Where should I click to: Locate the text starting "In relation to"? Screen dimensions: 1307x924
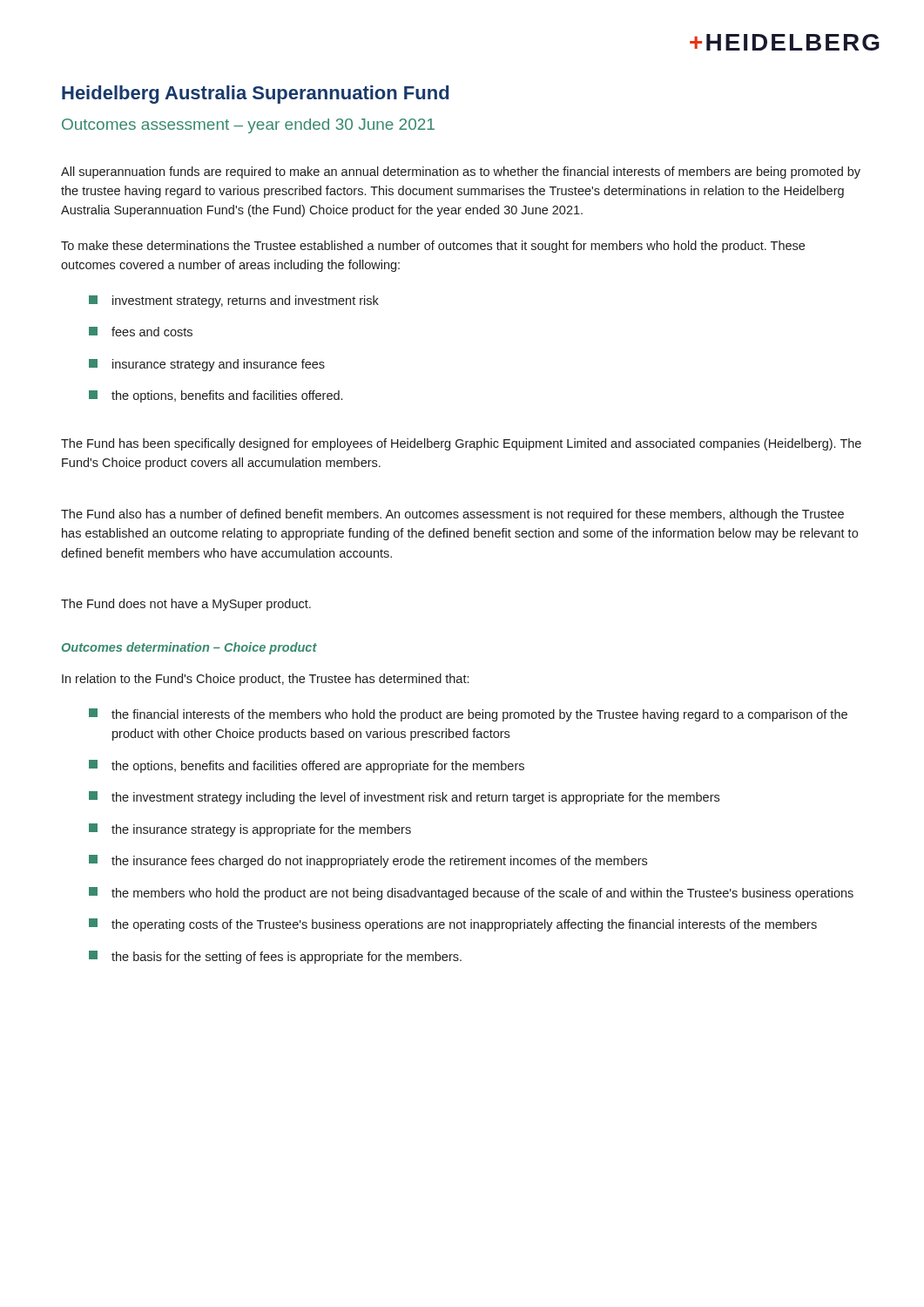(265, 679)
